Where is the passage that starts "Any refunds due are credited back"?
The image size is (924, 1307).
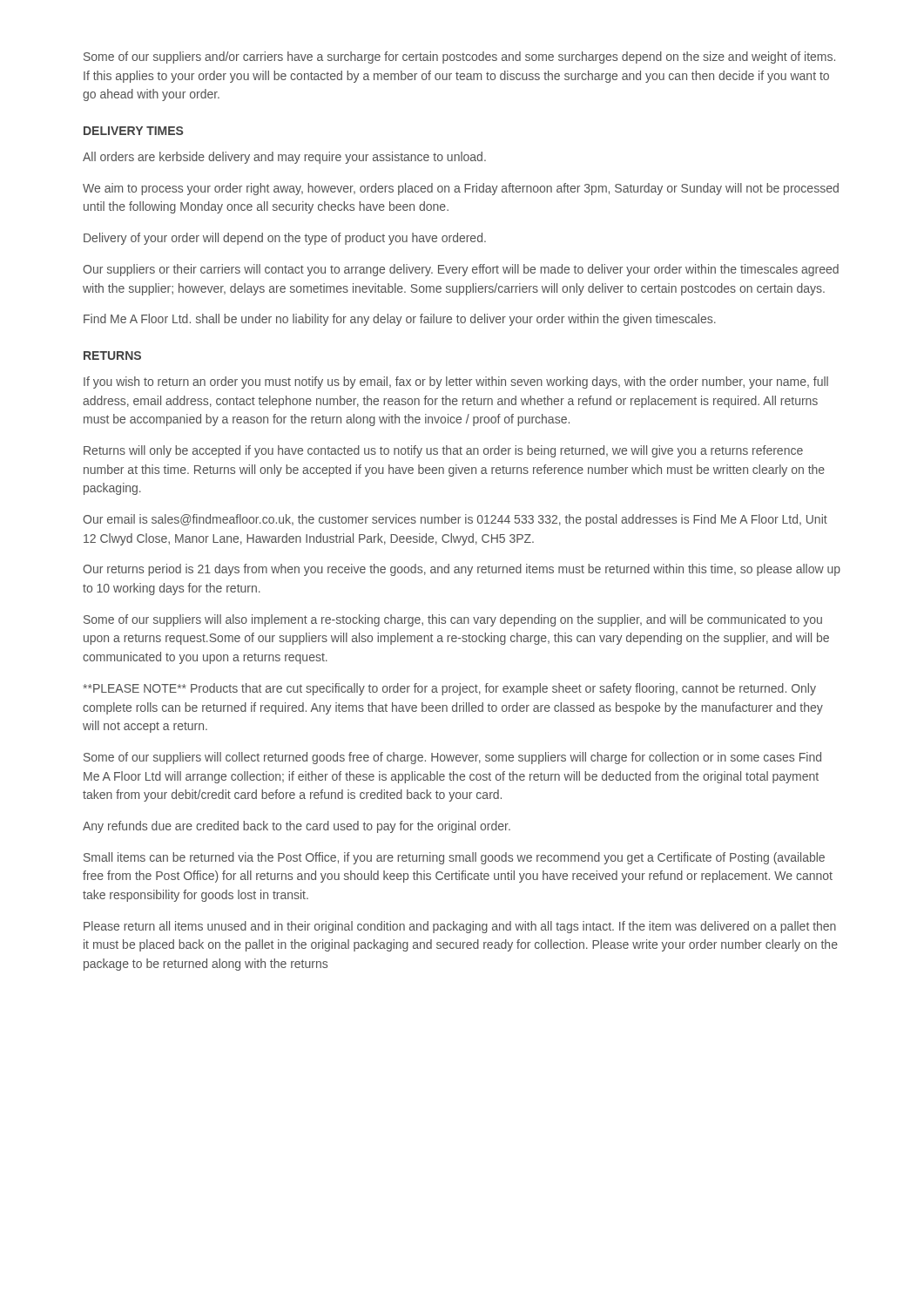[x=297, y=826]
